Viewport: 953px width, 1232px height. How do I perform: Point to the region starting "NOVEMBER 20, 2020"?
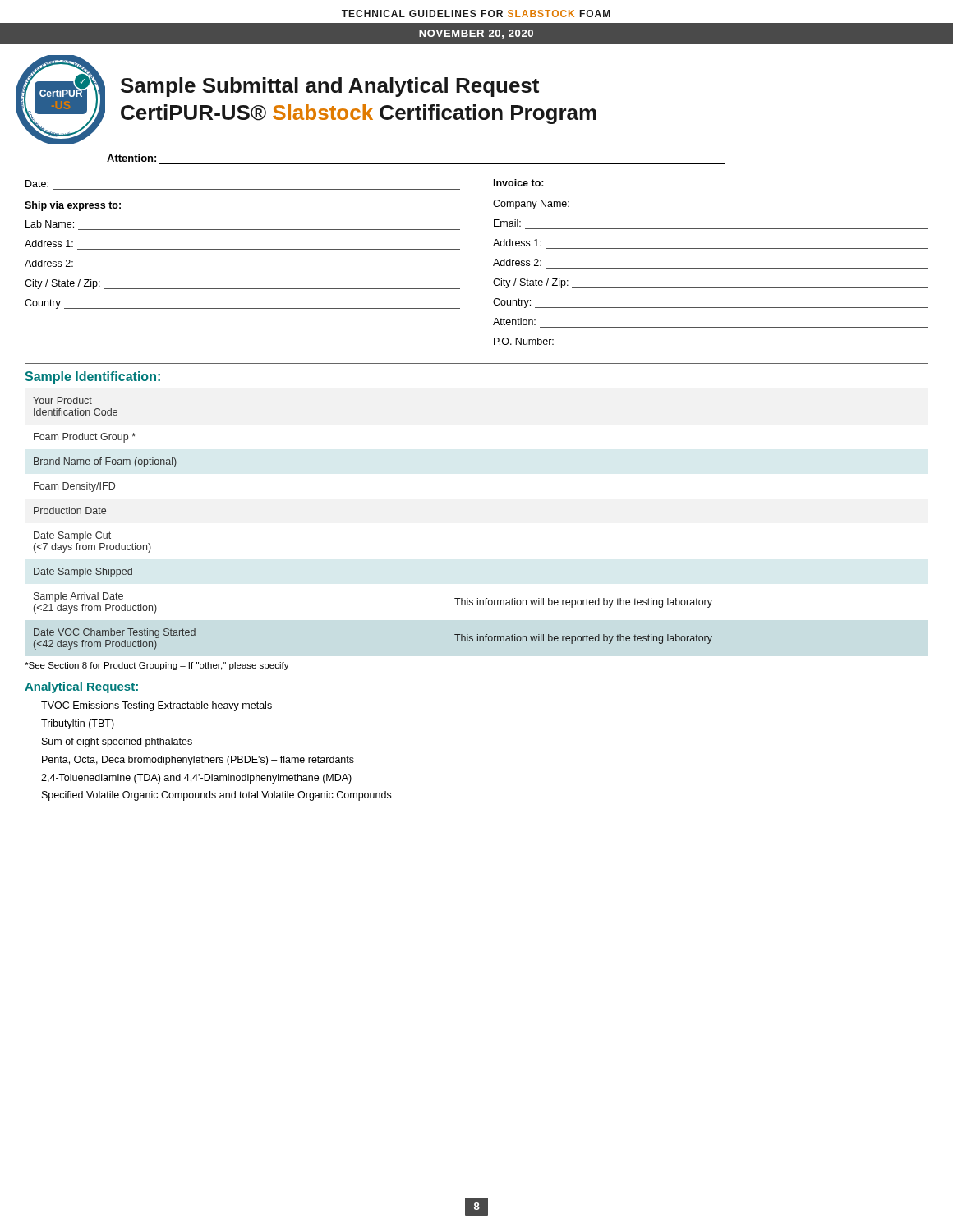tap(476, 33)
